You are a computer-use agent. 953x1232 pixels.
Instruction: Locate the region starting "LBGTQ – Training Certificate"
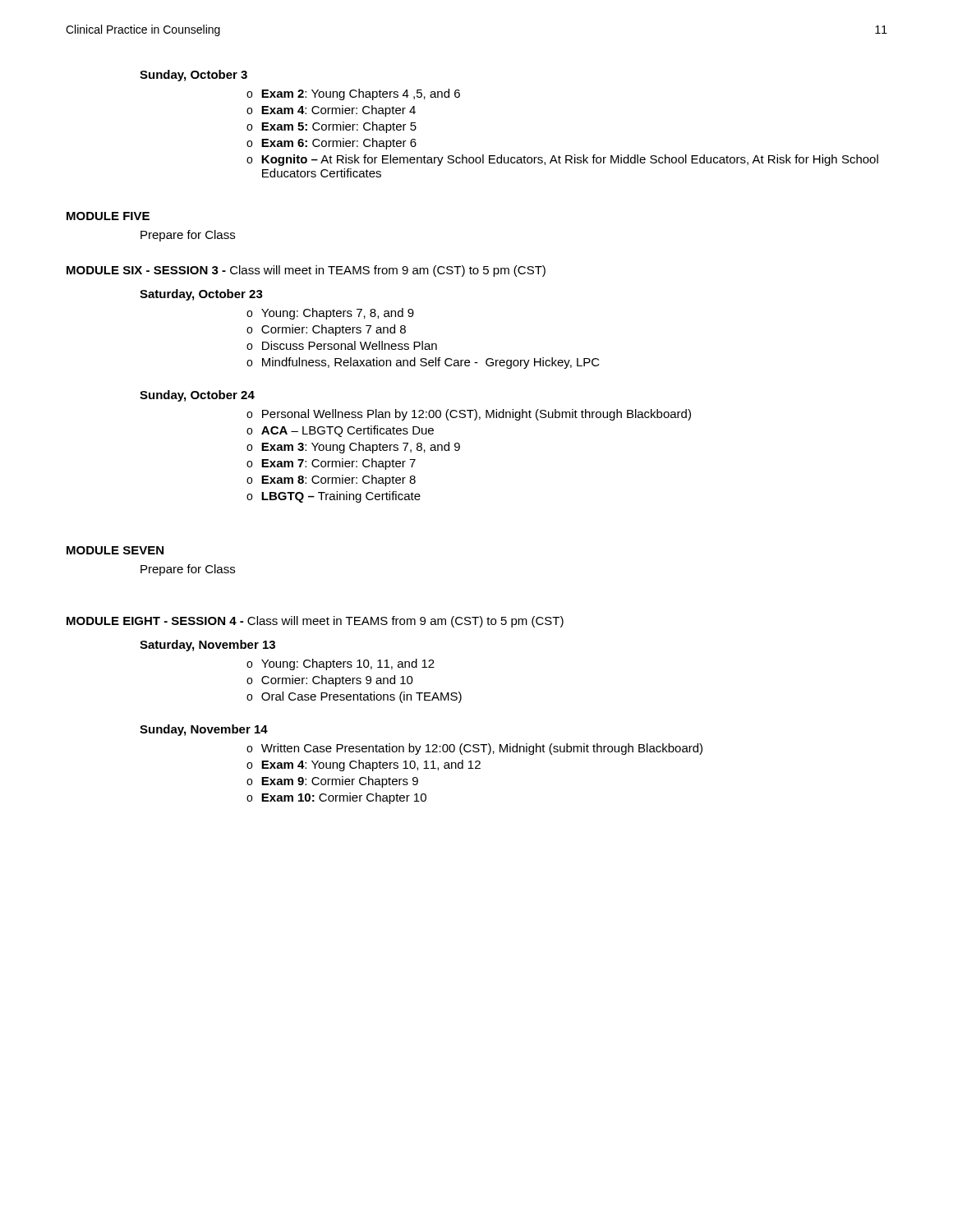point(341,497)
